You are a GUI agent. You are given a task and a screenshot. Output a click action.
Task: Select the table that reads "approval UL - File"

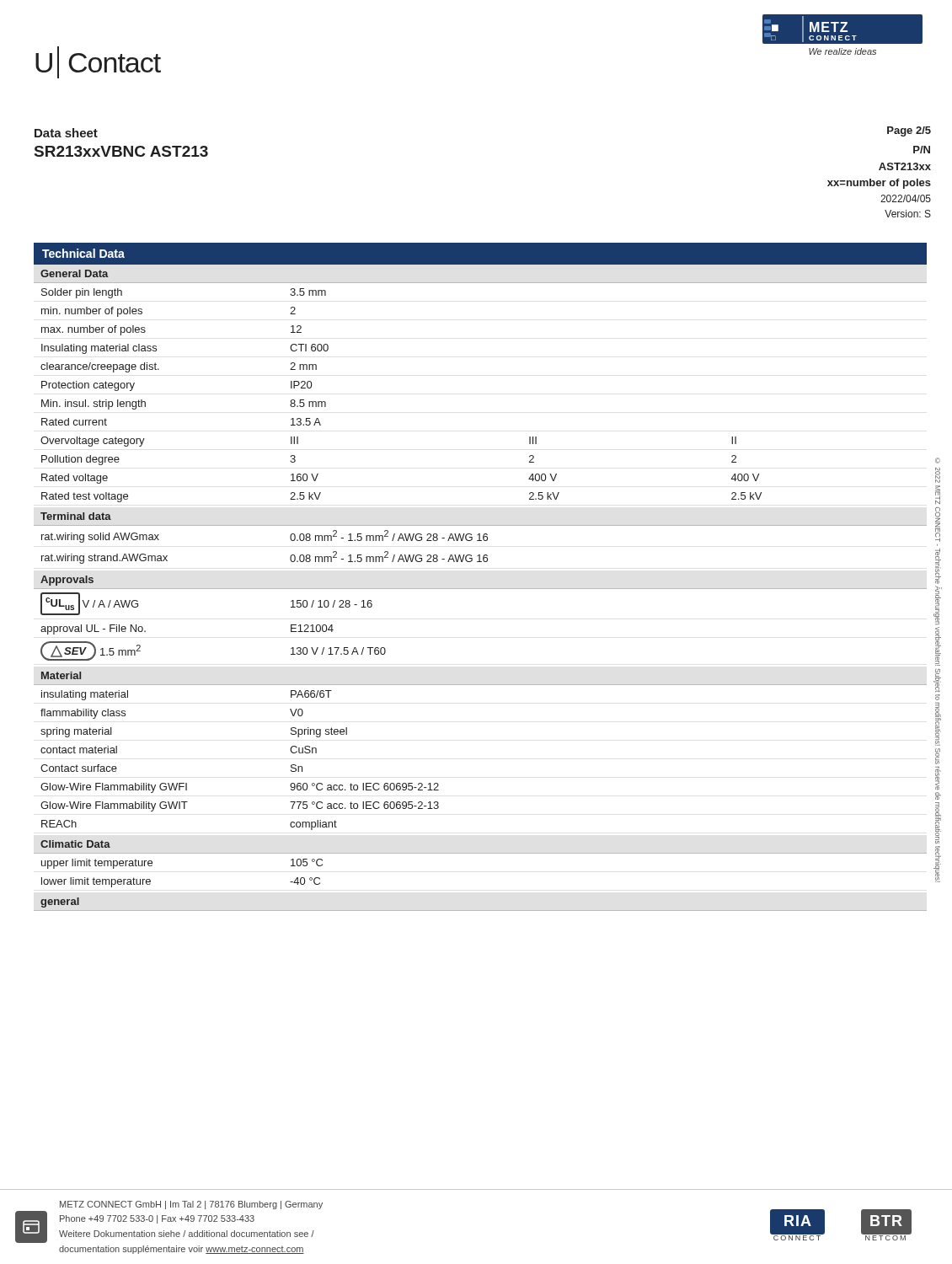pos(480,627)
